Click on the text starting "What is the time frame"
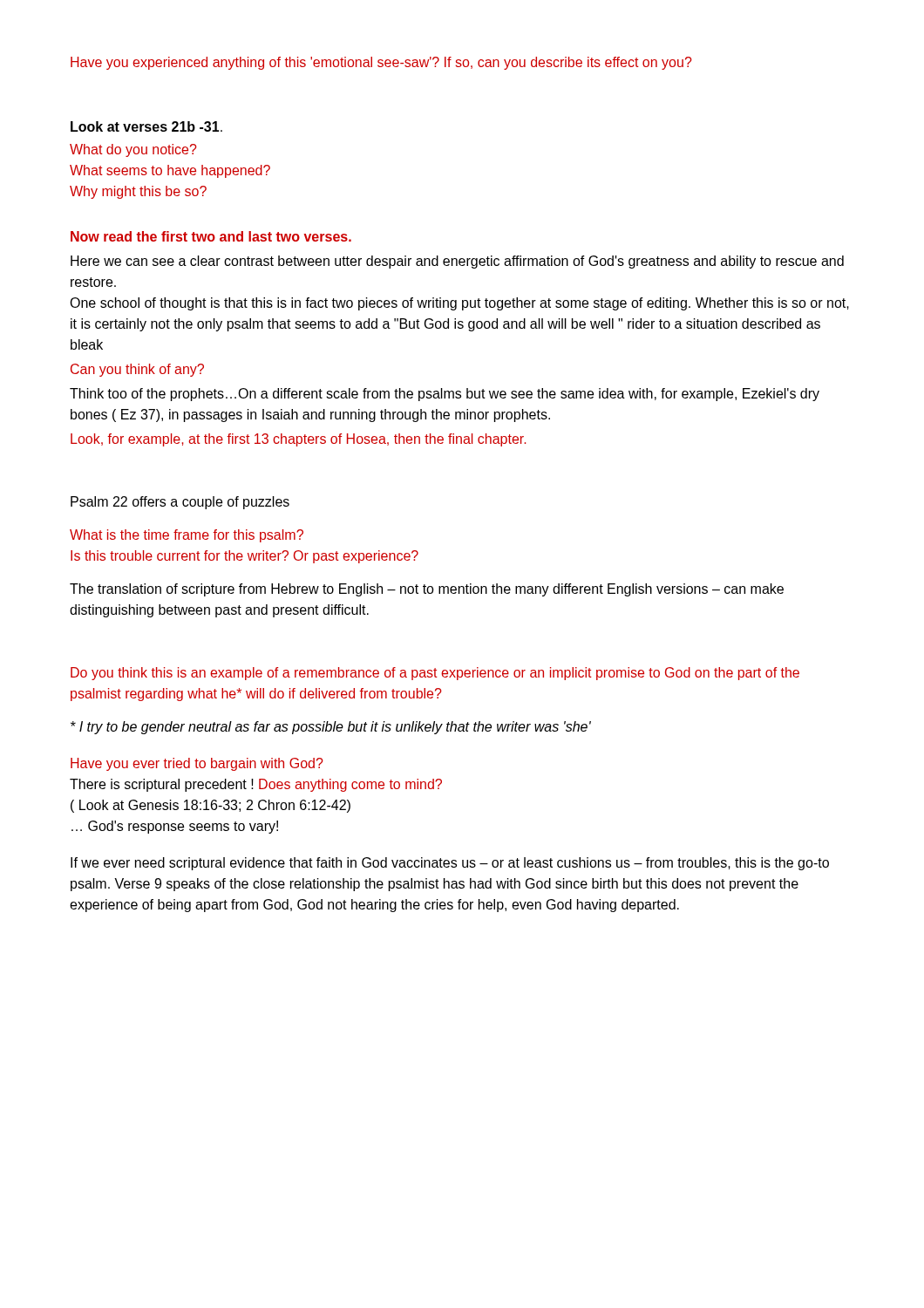 click(x=187, y=536)
